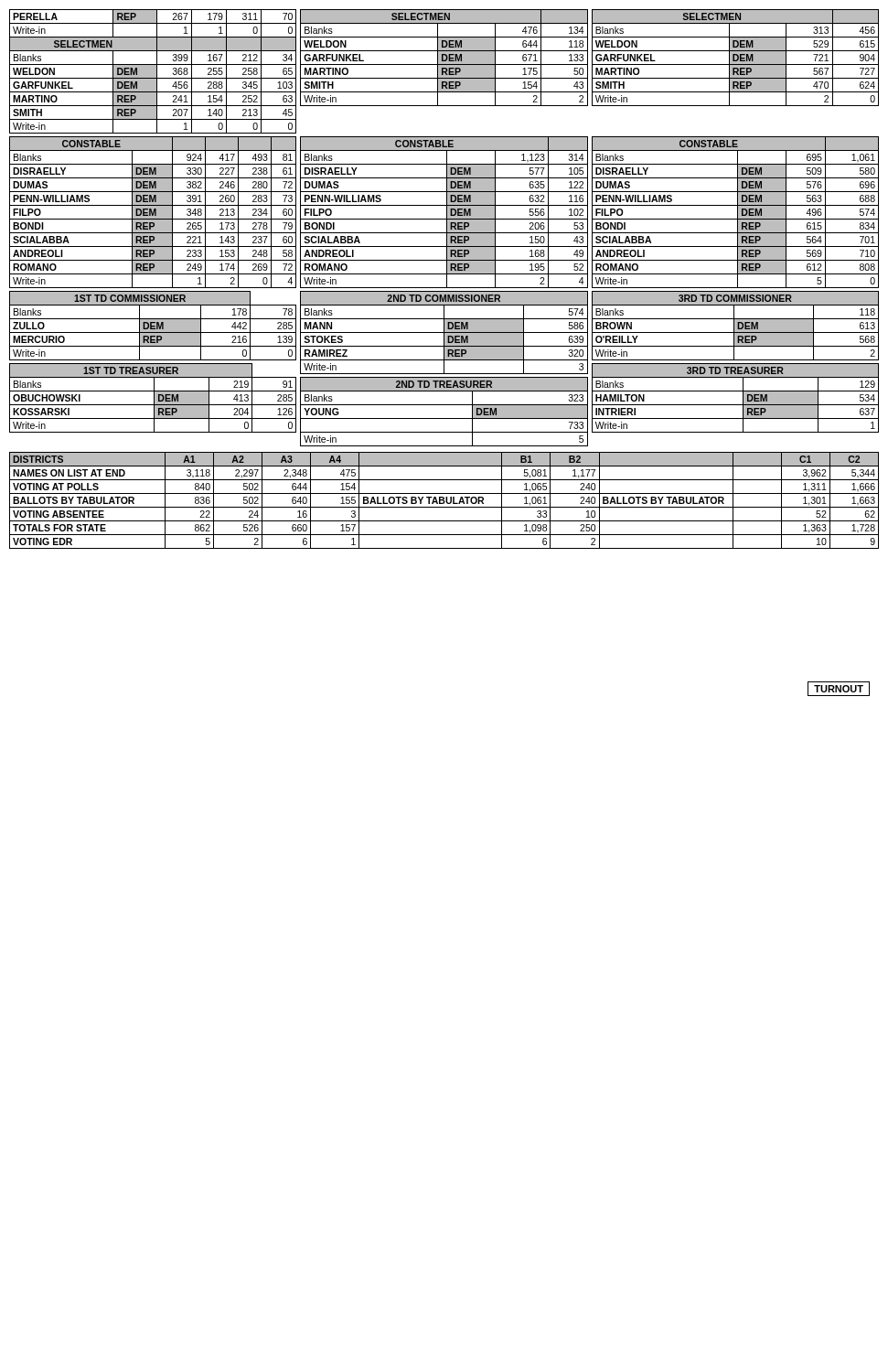Viewport: 888px width, 1372px height.
Task: Click on the table containing "168"
Action: pyautogui.click(x=444, y=212)
